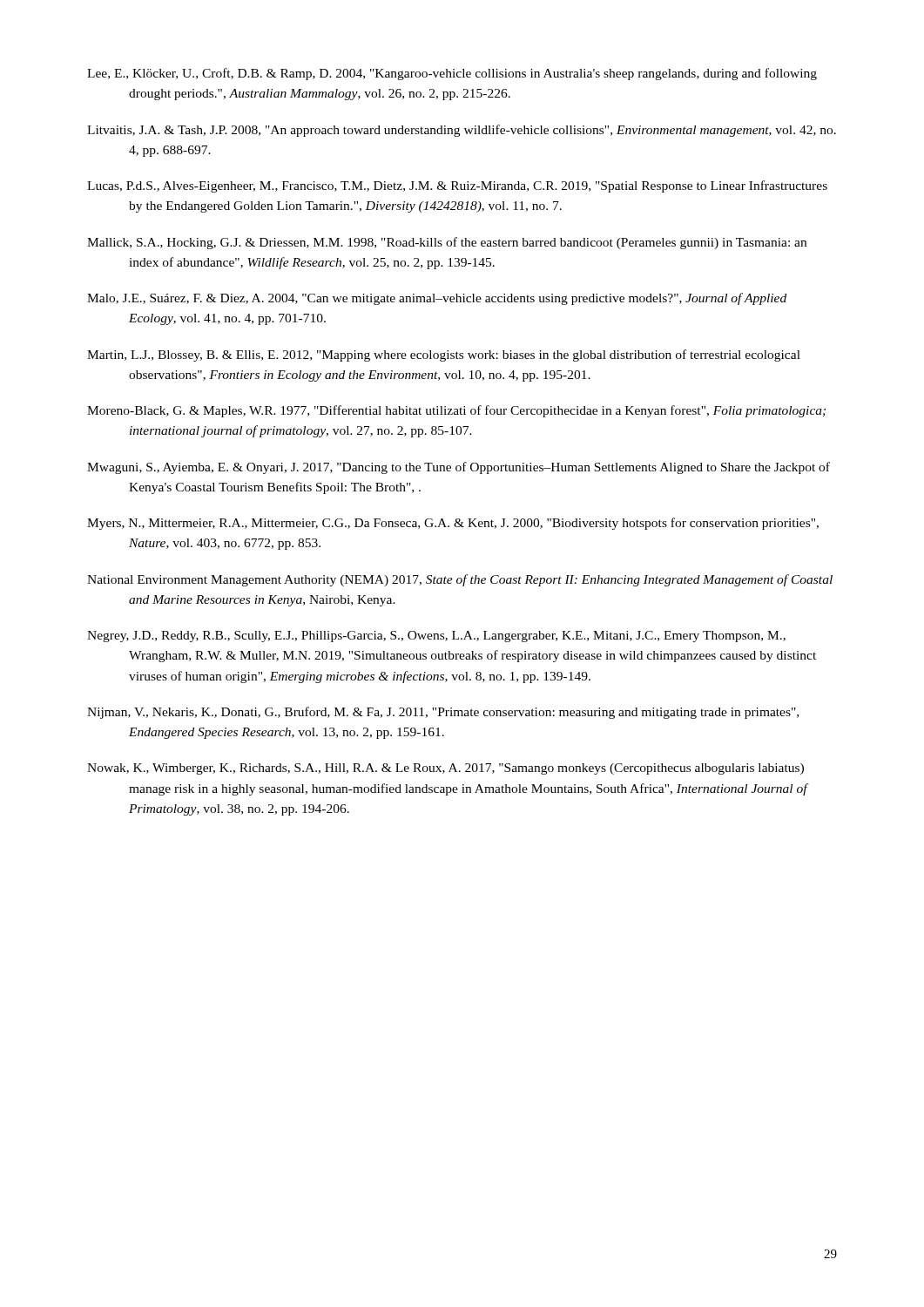Viewport: 924px width, 1307px height.
Task: Find the list item that says "Lee, E., Klöcker, U., Croft, D.B."
Action: tap(452, 83)
